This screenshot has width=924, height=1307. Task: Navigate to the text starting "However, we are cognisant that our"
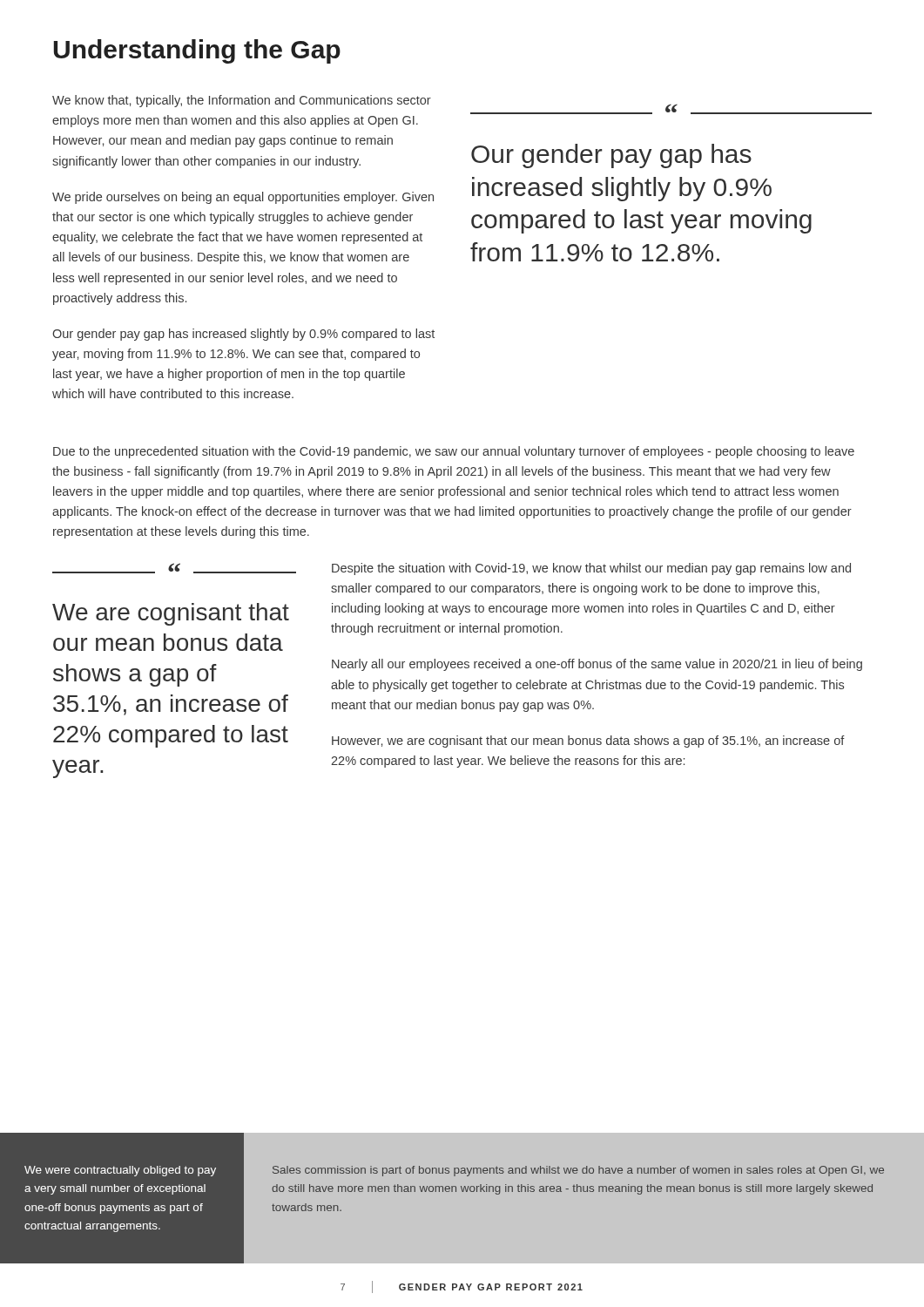click(588, 751)
